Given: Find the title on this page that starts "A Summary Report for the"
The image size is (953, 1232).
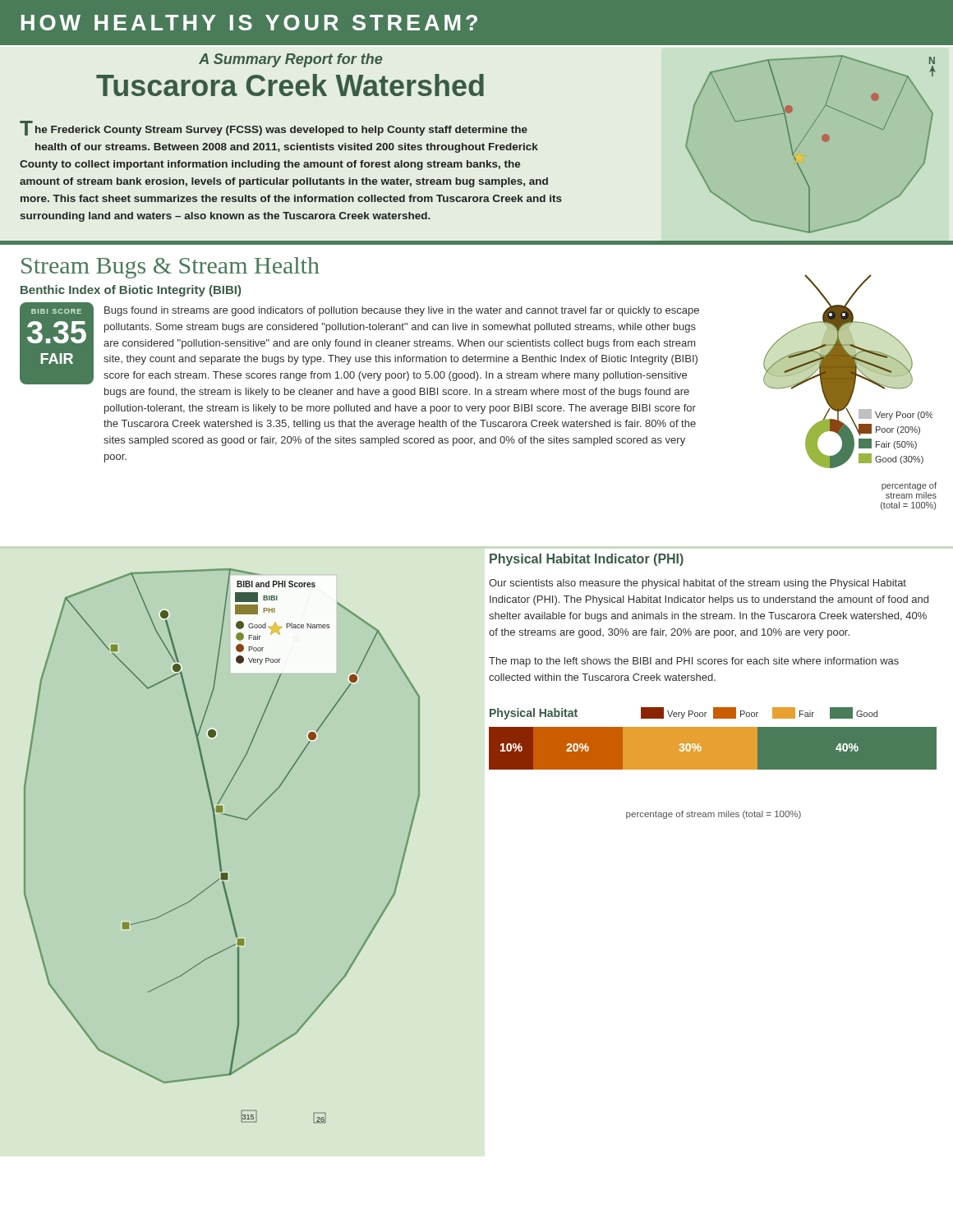Looking at the screenshot, I should click(291, 77).
